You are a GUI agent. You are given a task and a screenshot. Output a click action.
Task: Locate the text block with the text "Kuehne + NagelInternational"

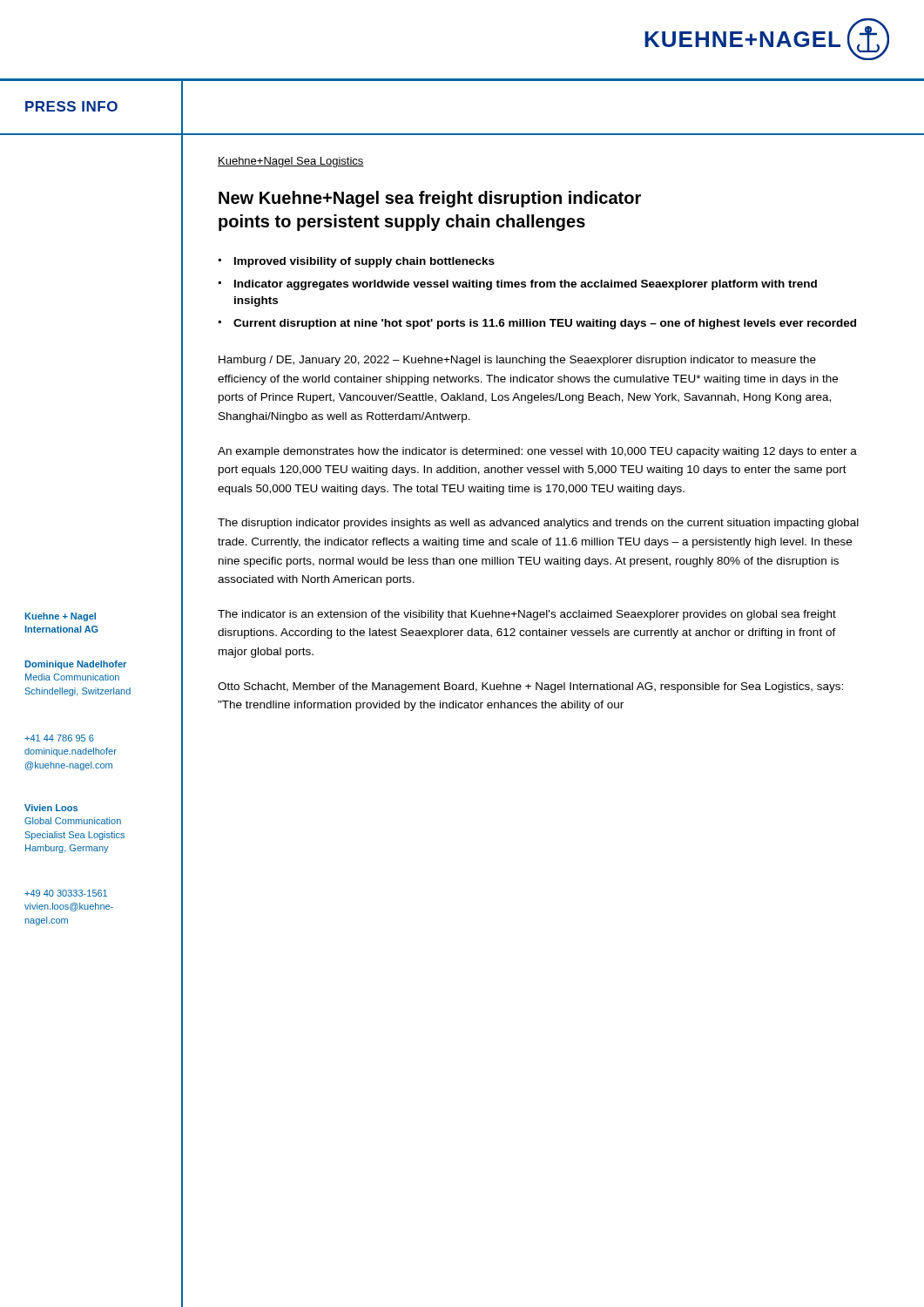97,623
